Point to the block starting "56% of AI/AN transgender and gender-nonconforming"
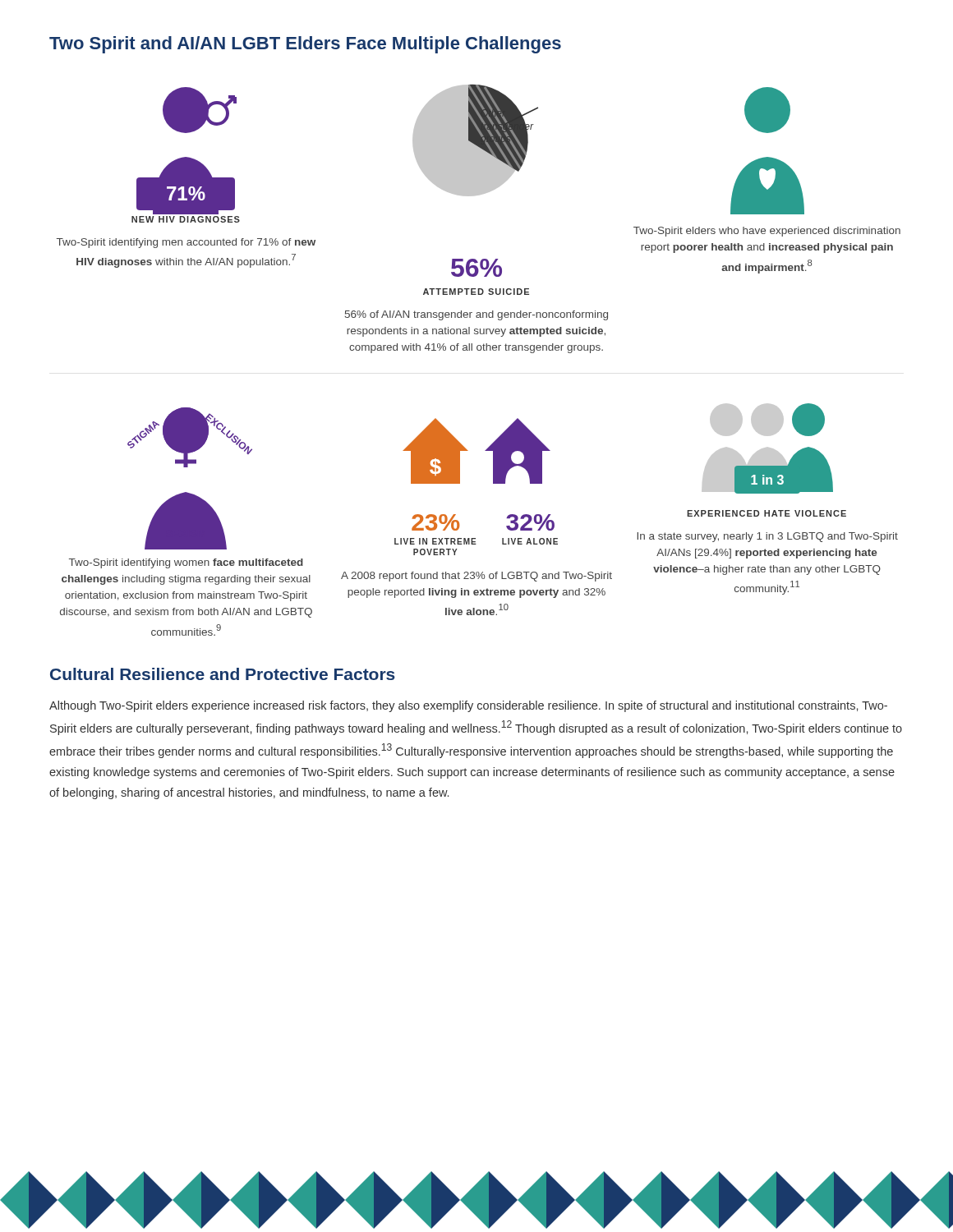 (476, 331)
